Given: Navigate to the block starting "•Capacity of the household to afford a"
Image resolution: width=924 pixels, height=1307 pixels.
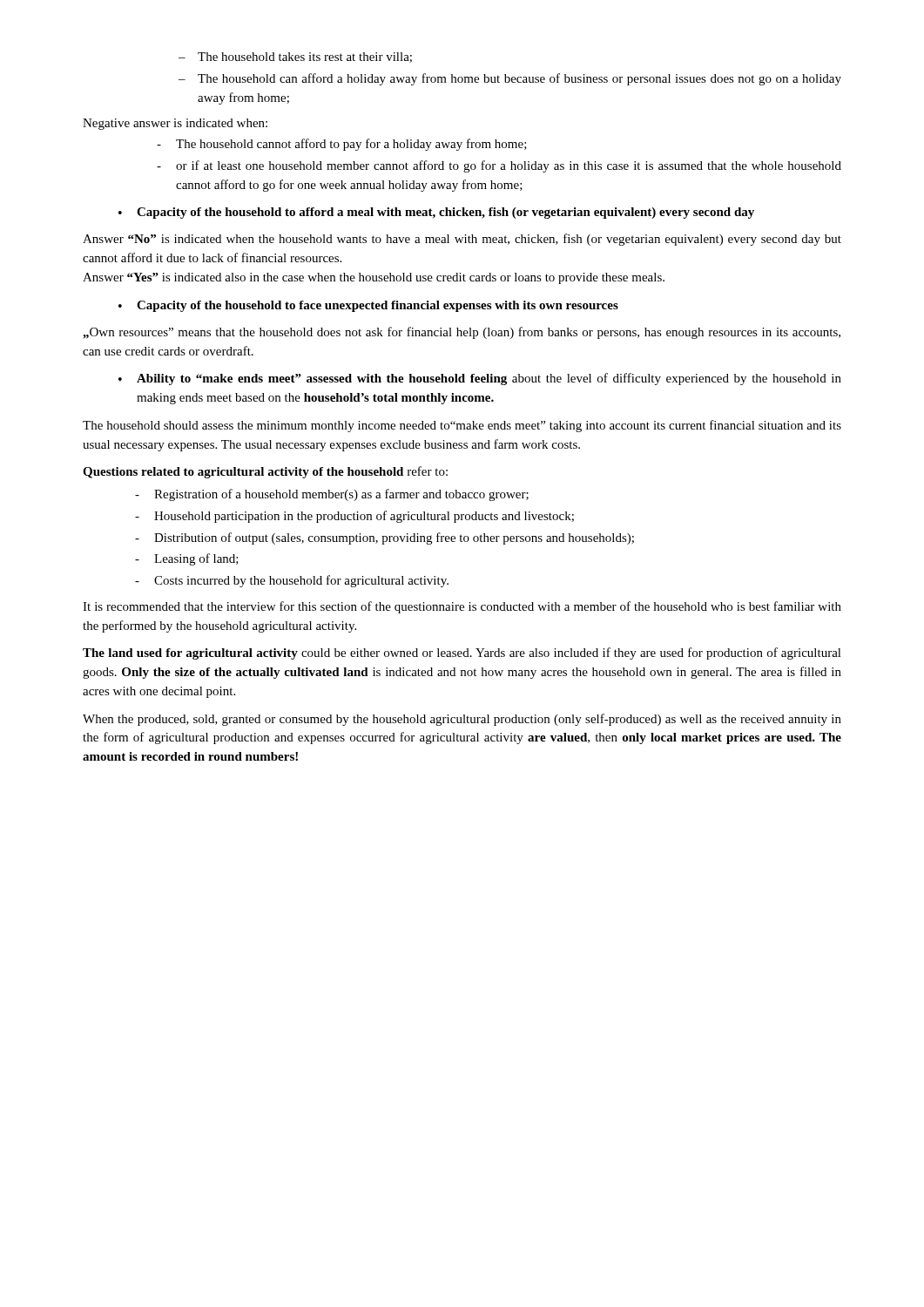Looking at the screenshot, I should pos(479,213).
